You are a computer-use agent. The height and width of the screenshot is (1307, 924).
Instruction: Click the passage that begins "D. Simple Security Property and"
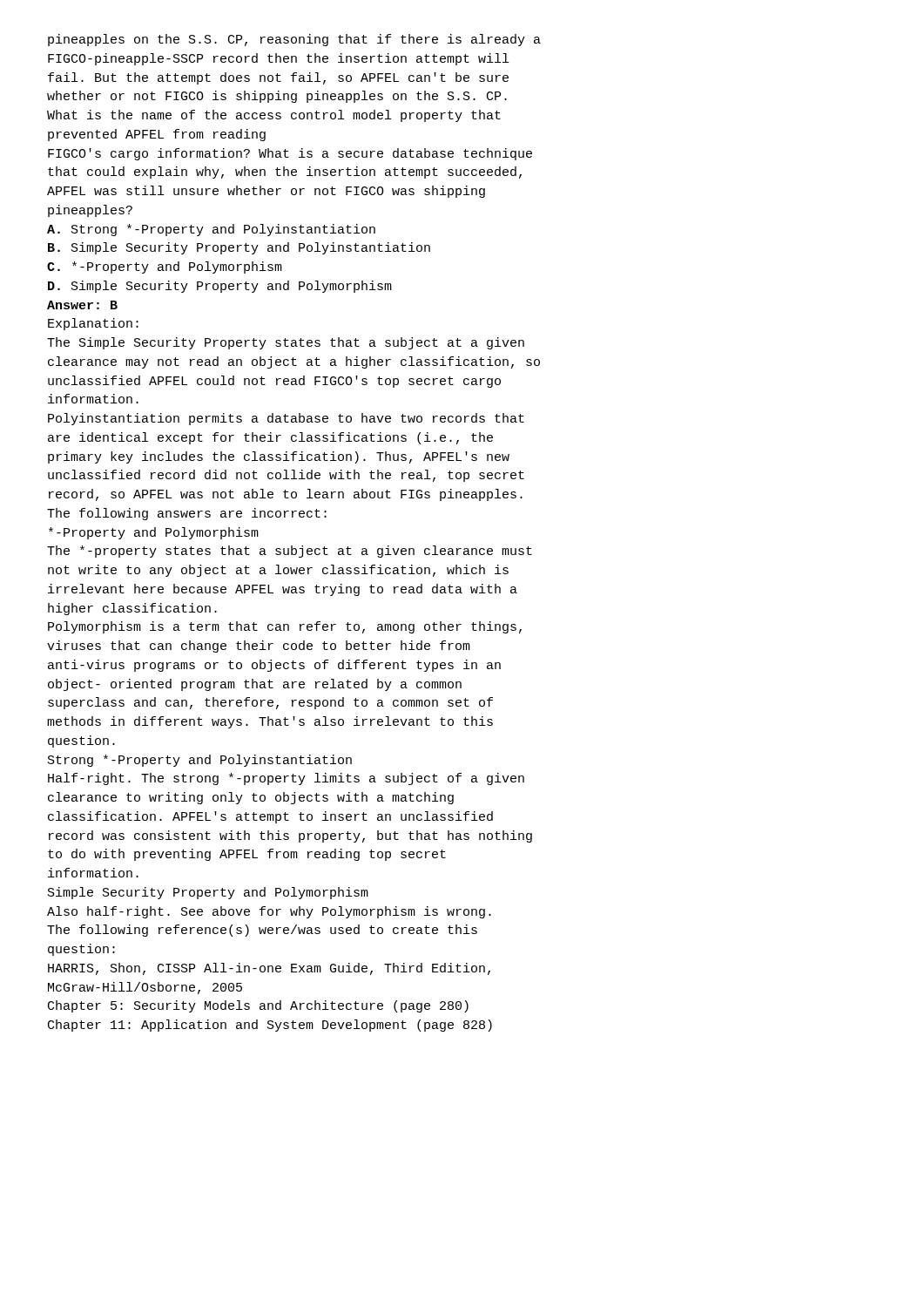[x=219, y=287]
